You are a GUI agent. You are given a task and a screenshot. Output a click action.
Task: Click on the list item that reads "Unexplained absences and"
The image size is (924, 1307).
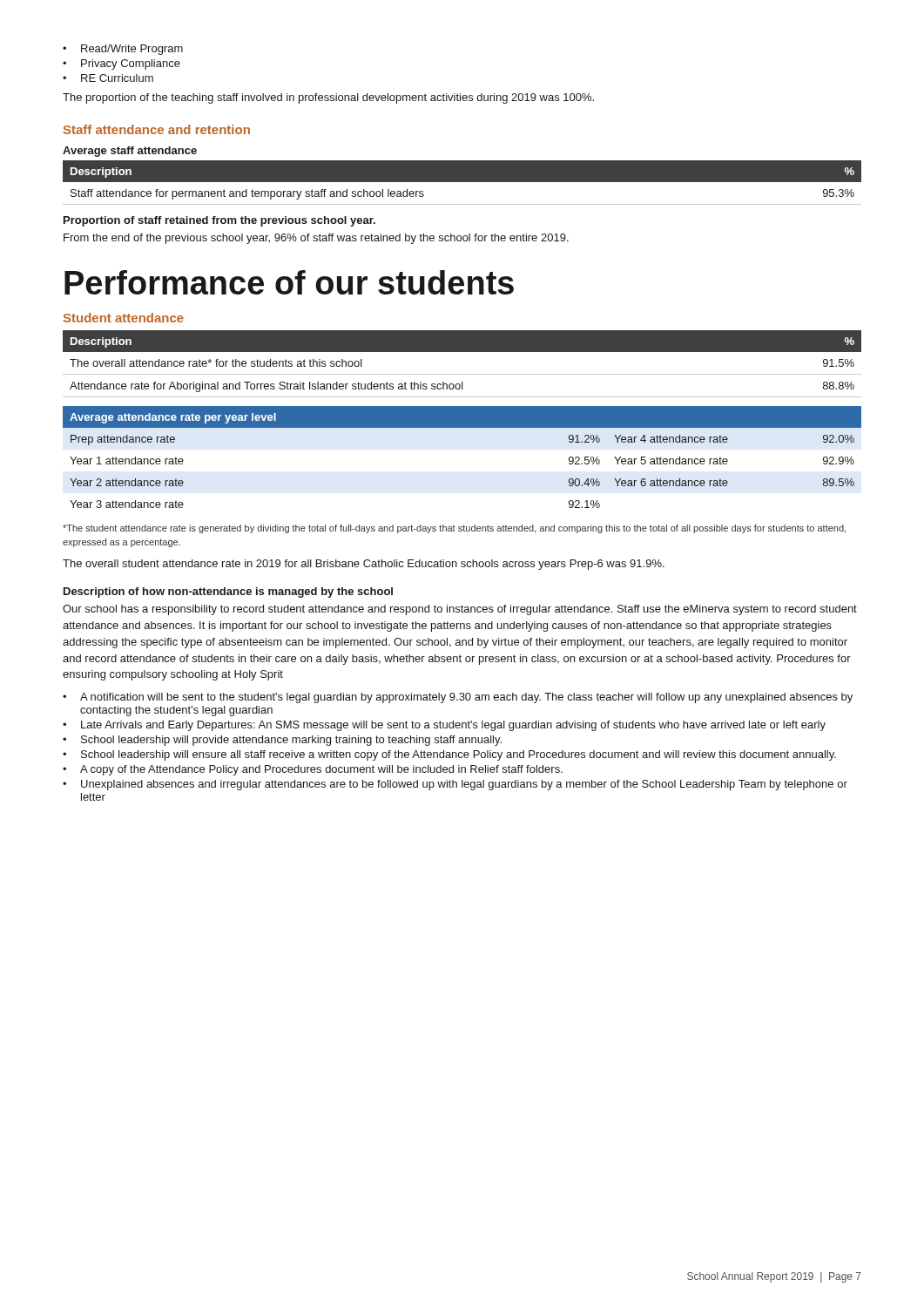tap(464, 791)
